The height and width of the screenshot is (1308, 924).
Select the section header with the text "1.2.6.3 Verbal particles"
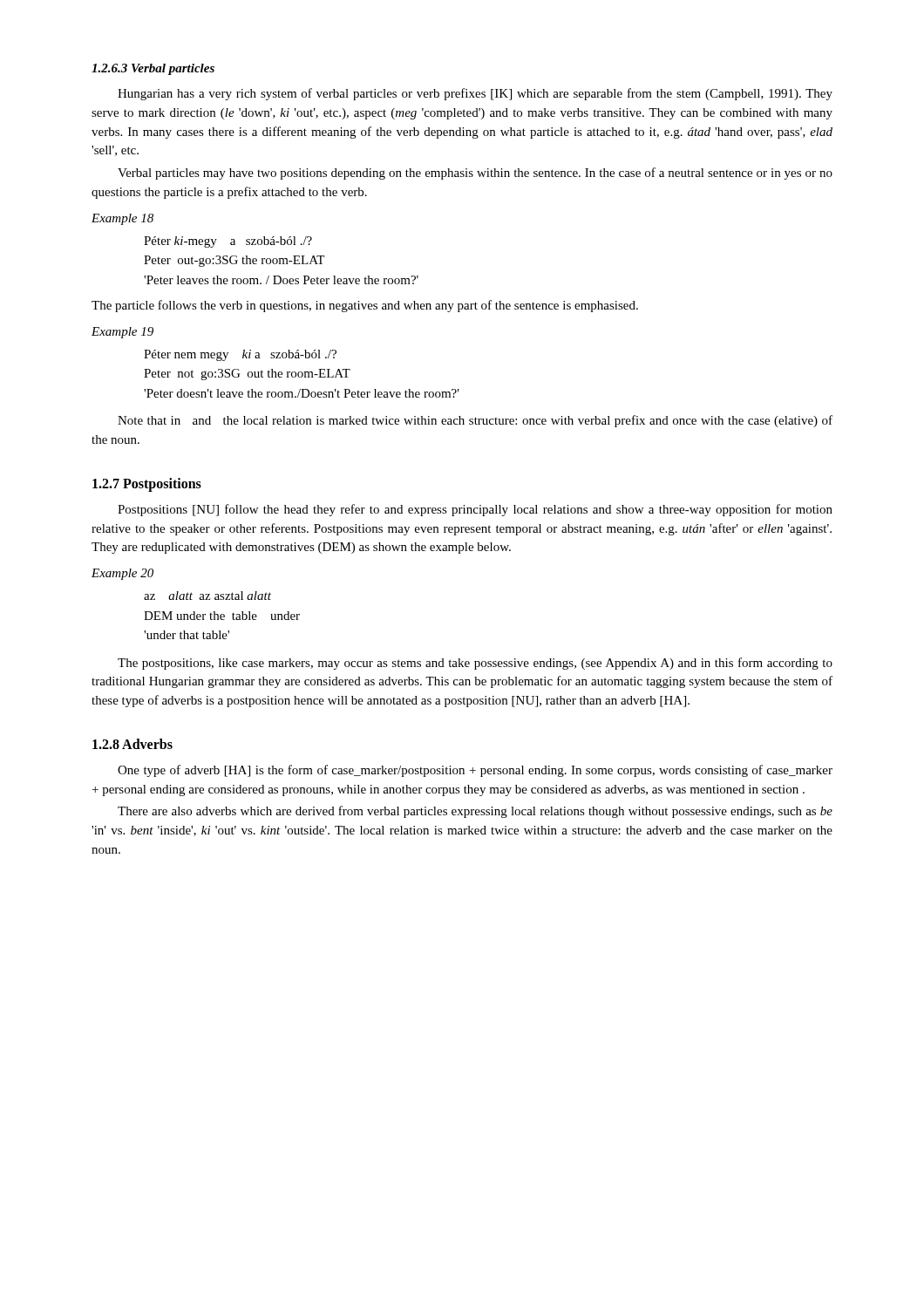coord(153,68)
